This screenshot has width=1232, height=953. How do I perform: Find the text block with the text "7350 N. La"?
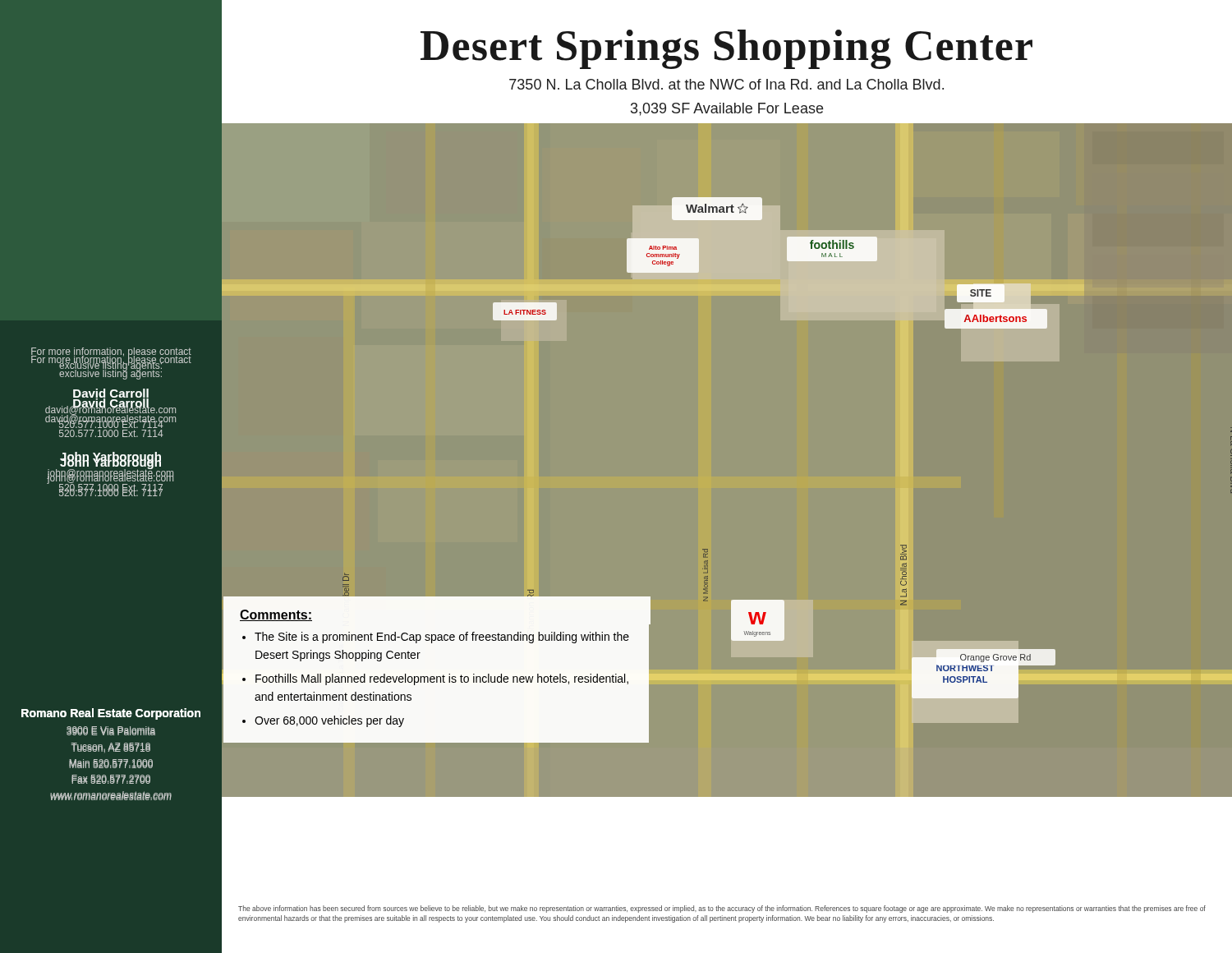[727, 96]
